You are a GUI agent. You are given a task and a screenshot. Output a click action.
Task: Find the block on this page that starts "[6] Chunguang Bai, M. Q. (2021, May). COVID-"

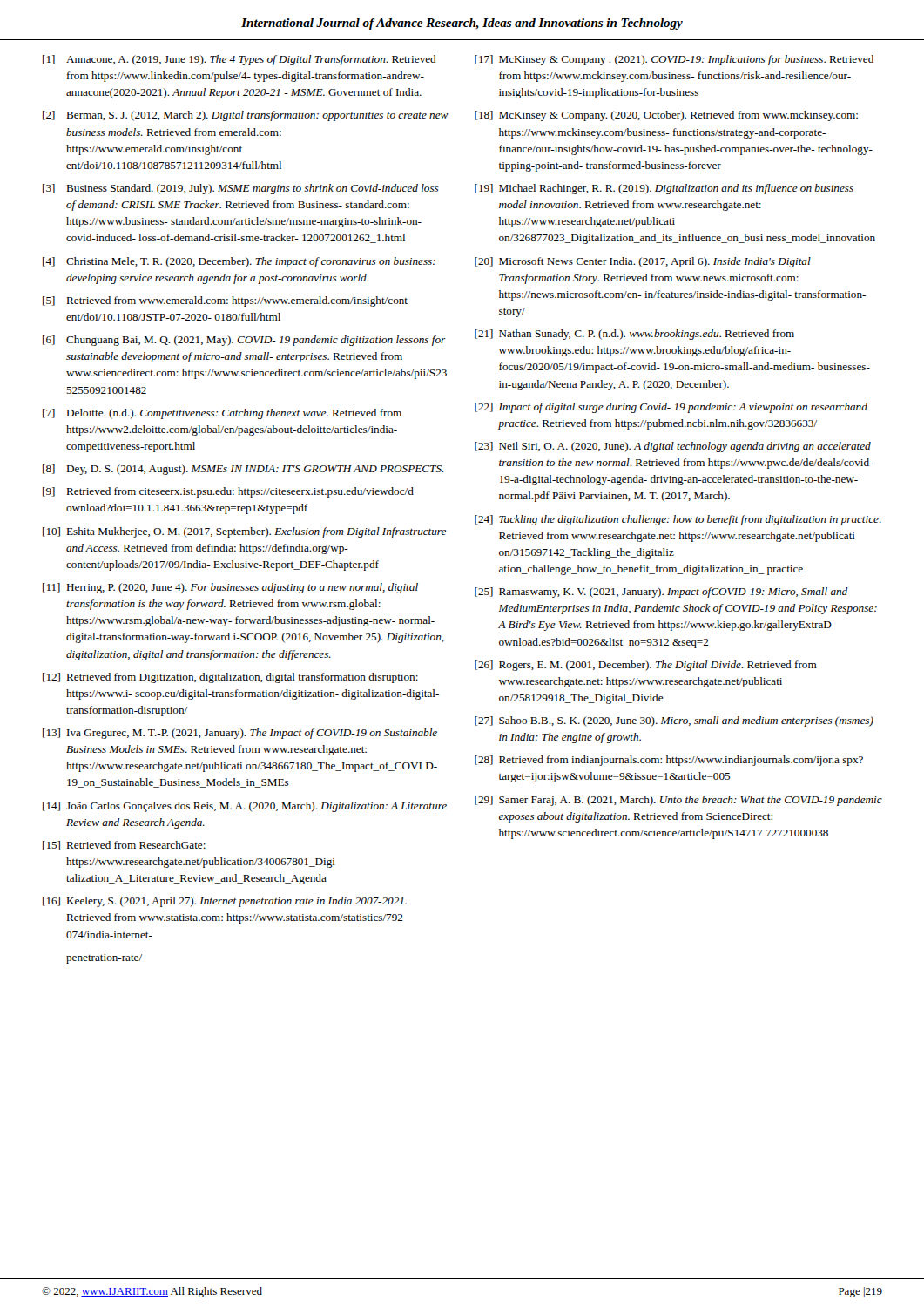(x=246, y=365)
